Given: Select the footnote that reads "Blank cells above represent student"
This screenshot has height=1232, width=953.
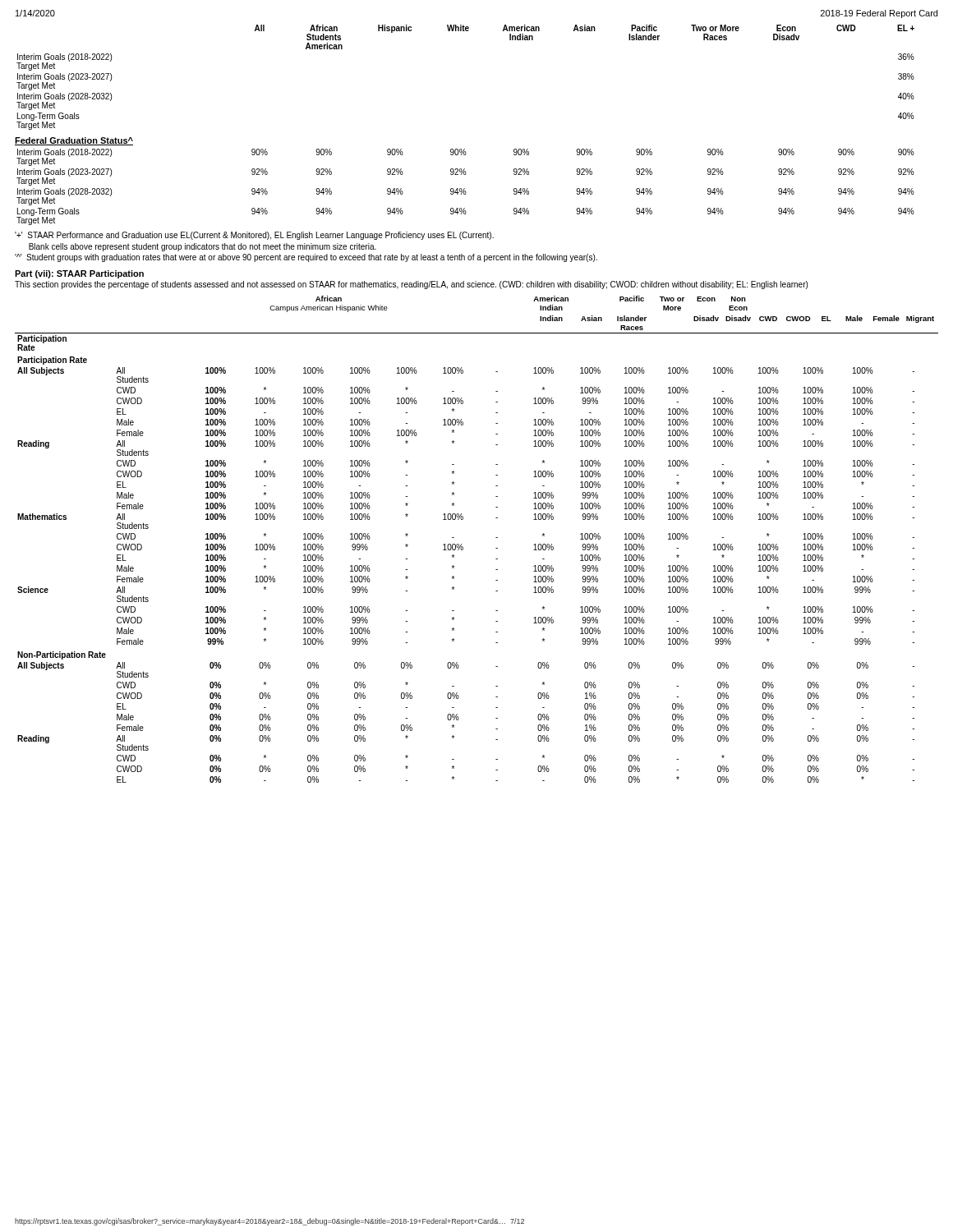Looking at the screenshot, I should (x=196, y=247).
